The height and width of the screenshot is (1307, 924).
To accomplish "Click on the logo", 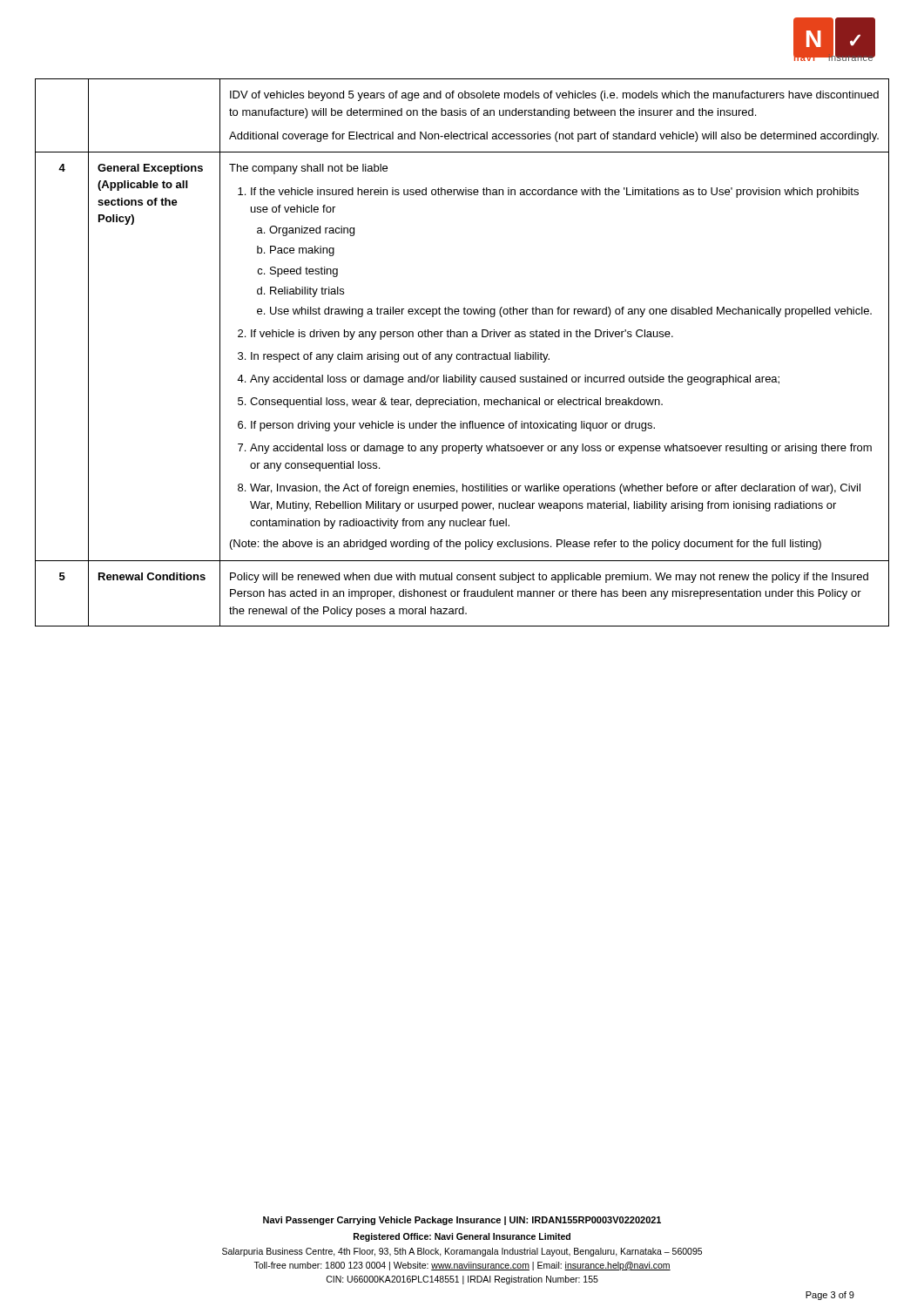I will coord(841,39).
